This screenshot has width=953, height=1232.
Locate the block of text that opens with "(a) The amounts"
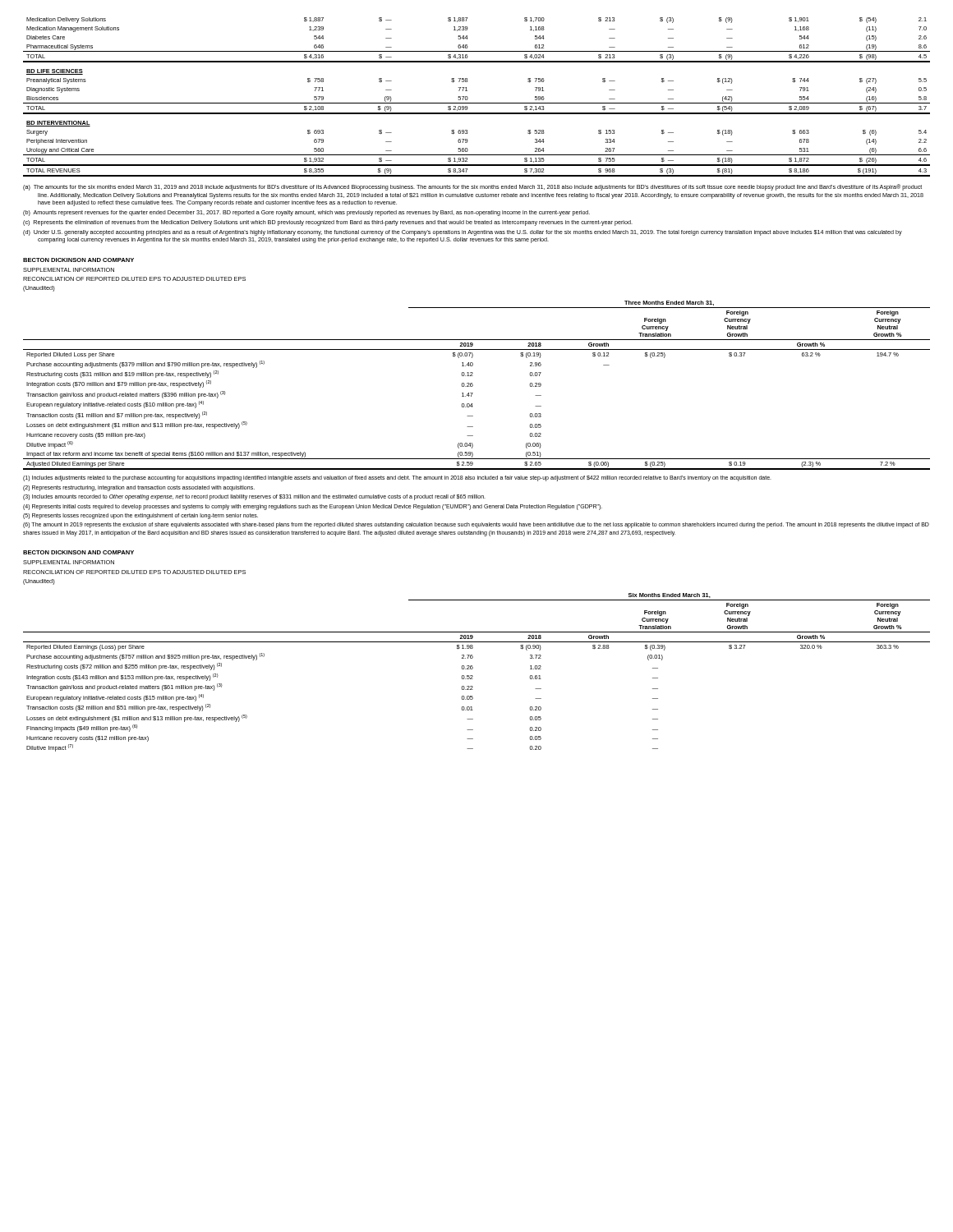pos(476,214)
